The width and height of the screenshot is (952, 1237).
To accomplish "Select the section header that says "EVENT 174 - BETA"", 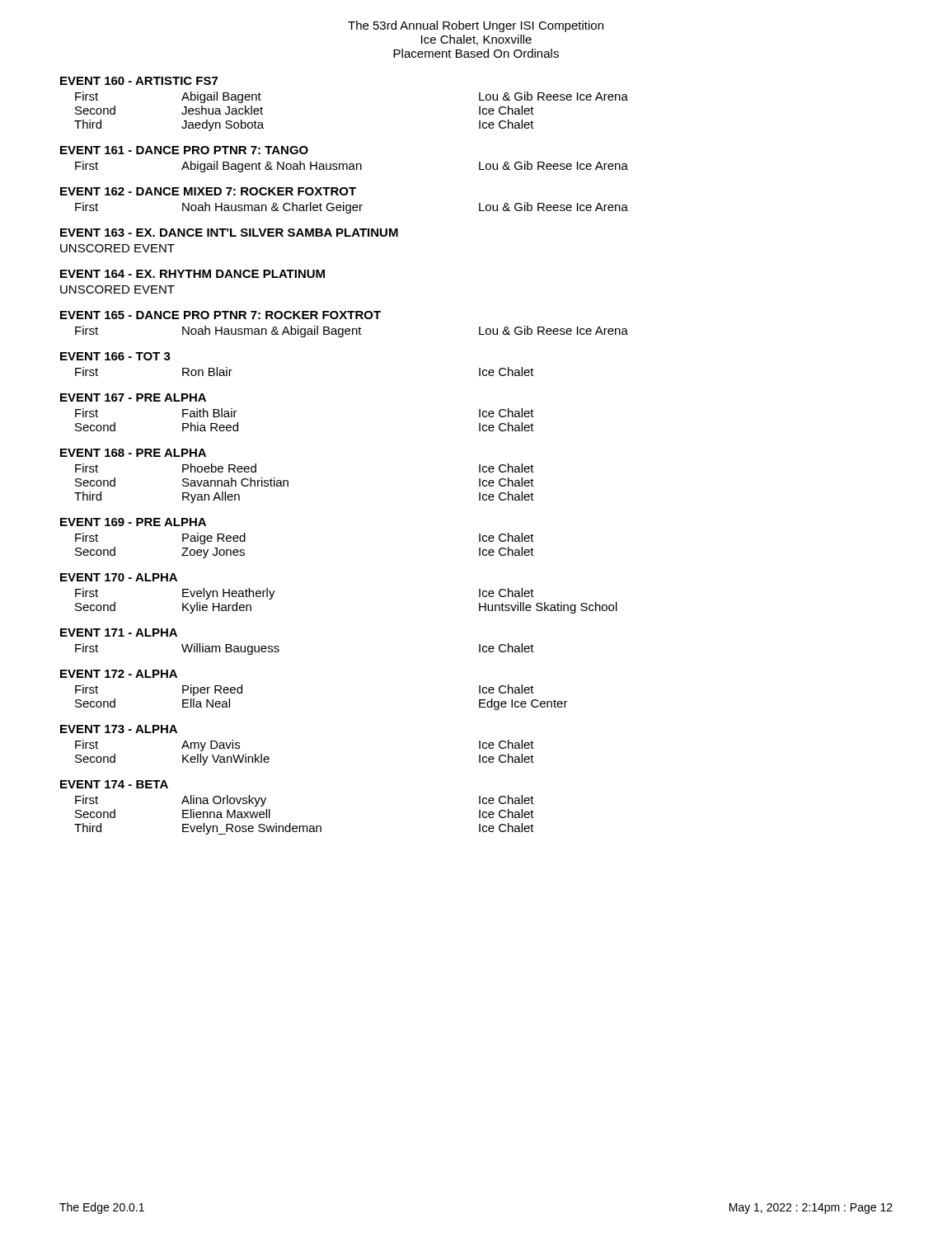I will click(x=114, y=784).
